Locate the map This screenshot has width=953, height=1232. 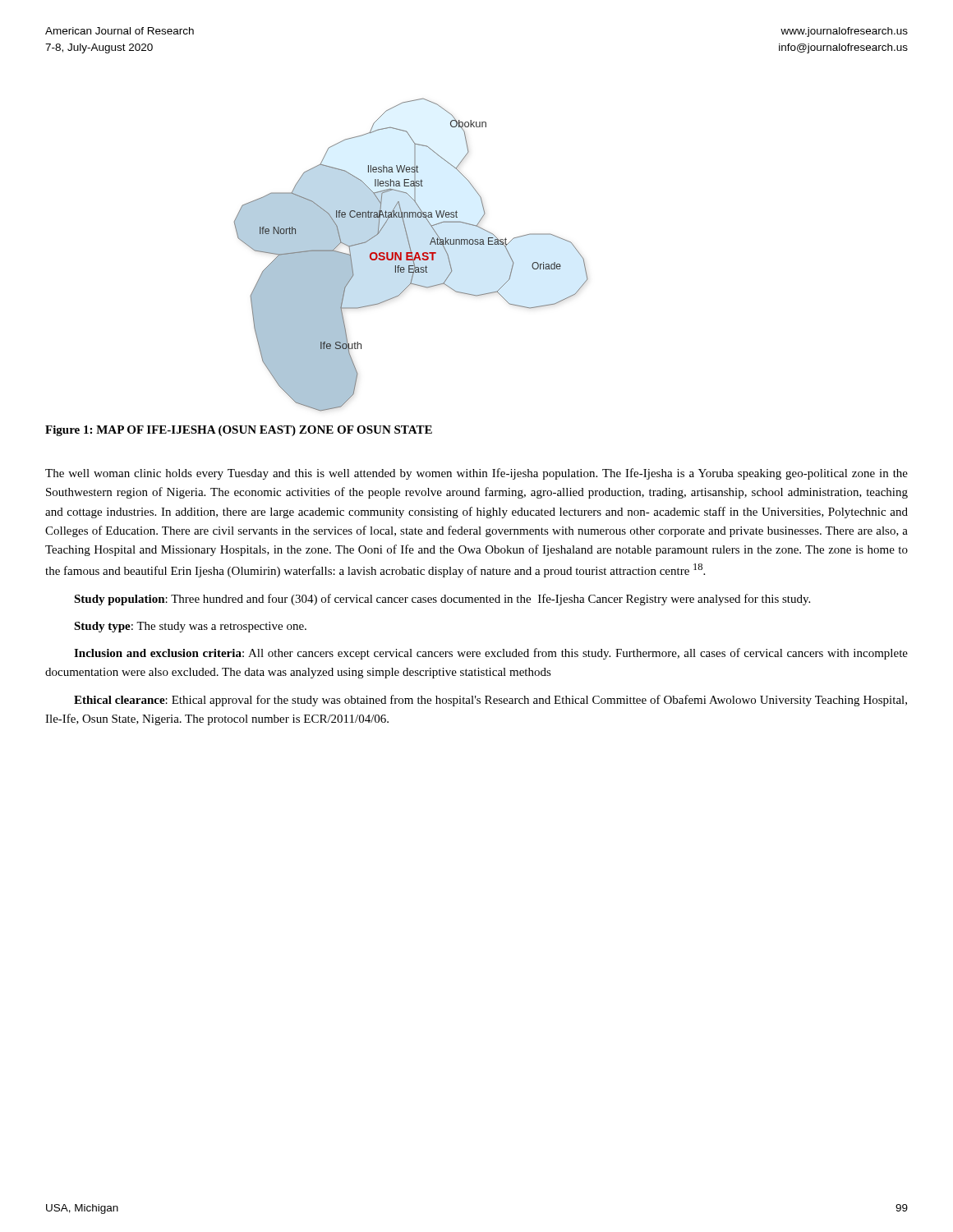tap(476, 242)
